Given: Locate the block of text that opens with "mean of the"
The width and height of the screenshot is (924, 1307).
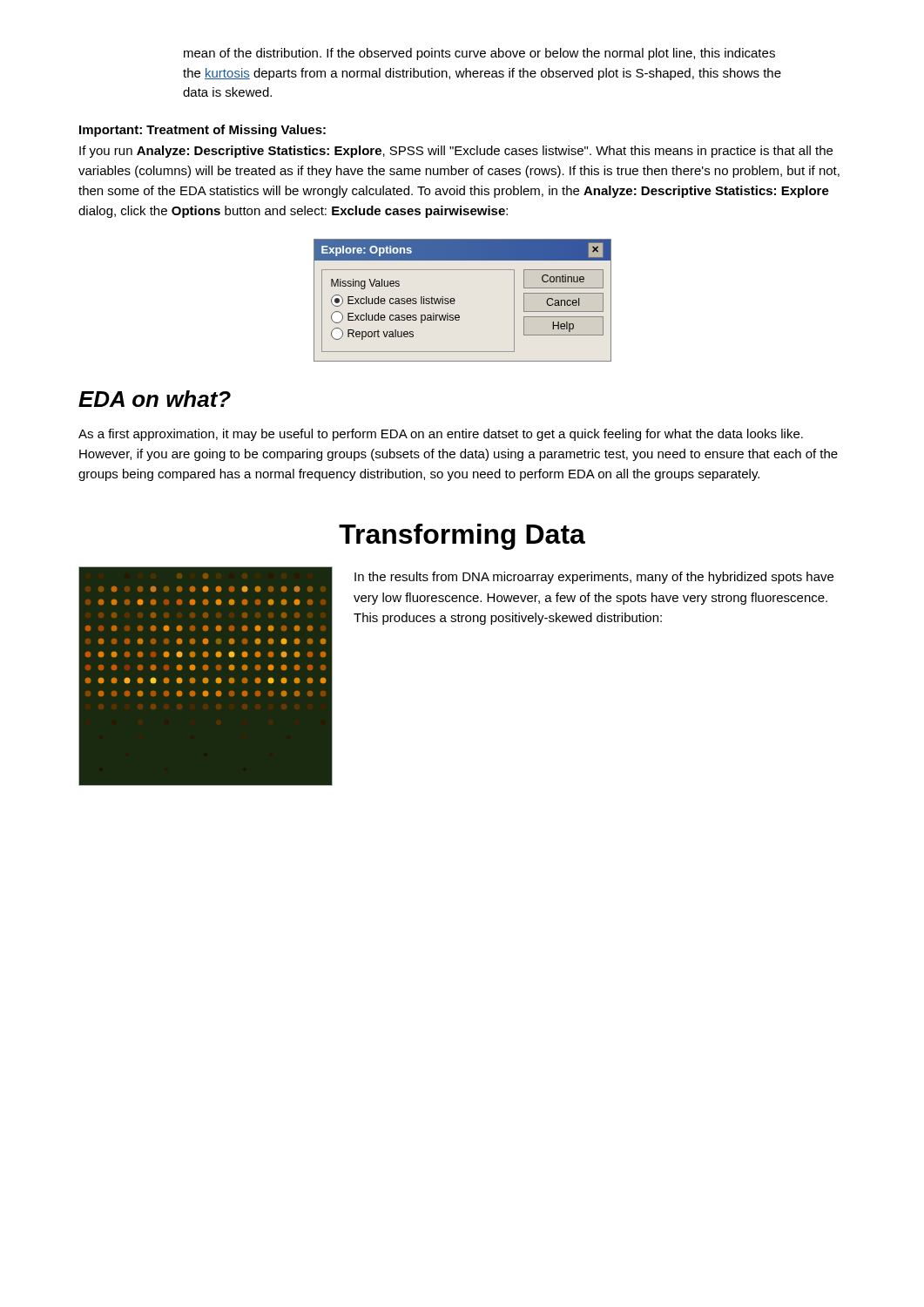Looking at the screenshot, I should point(482,72).
